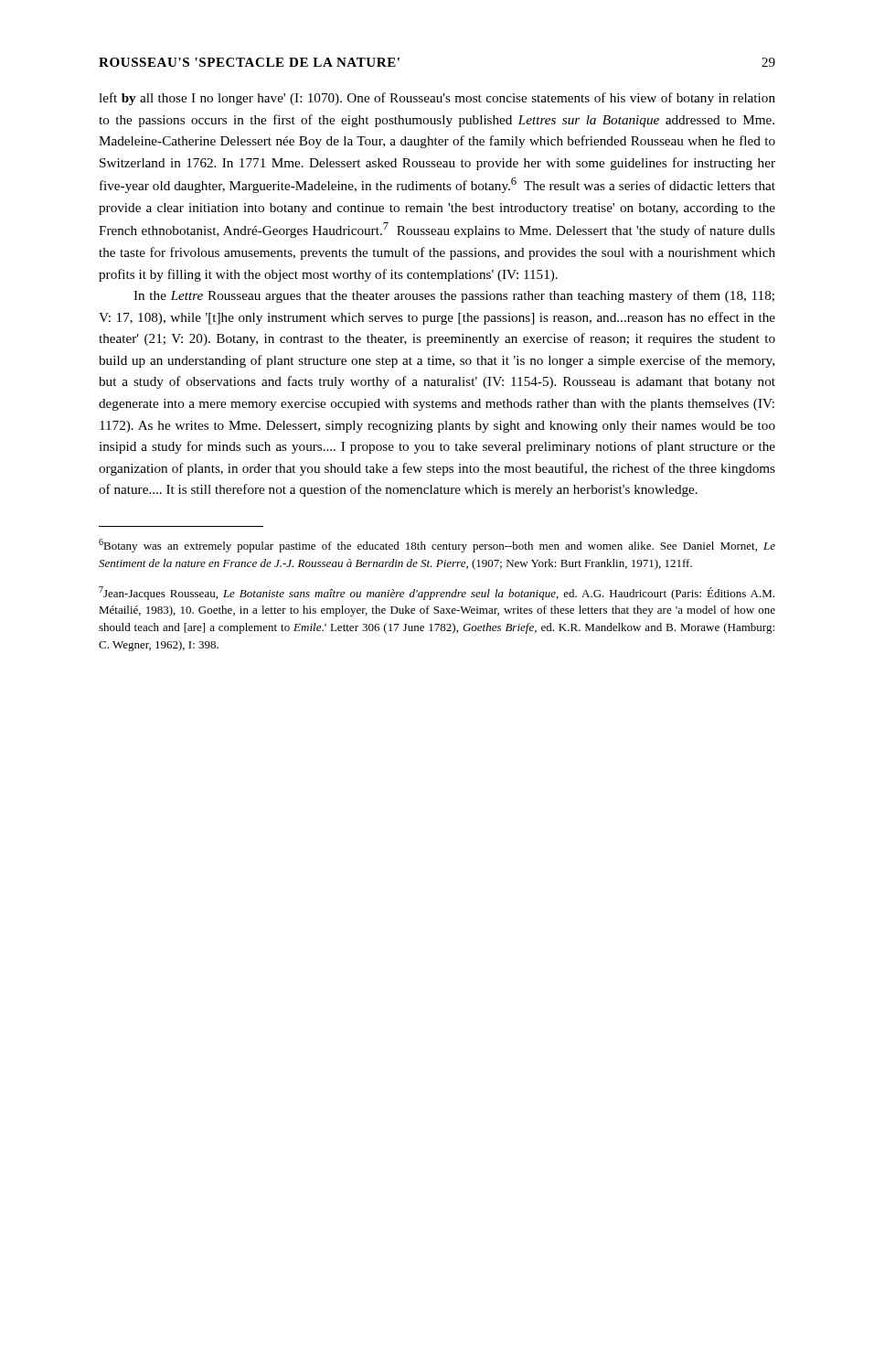The height and width of the screenshot is (1372, 874).
Task: Navigate to the text starting "In the Lettre"
Action: pos(437,392)
